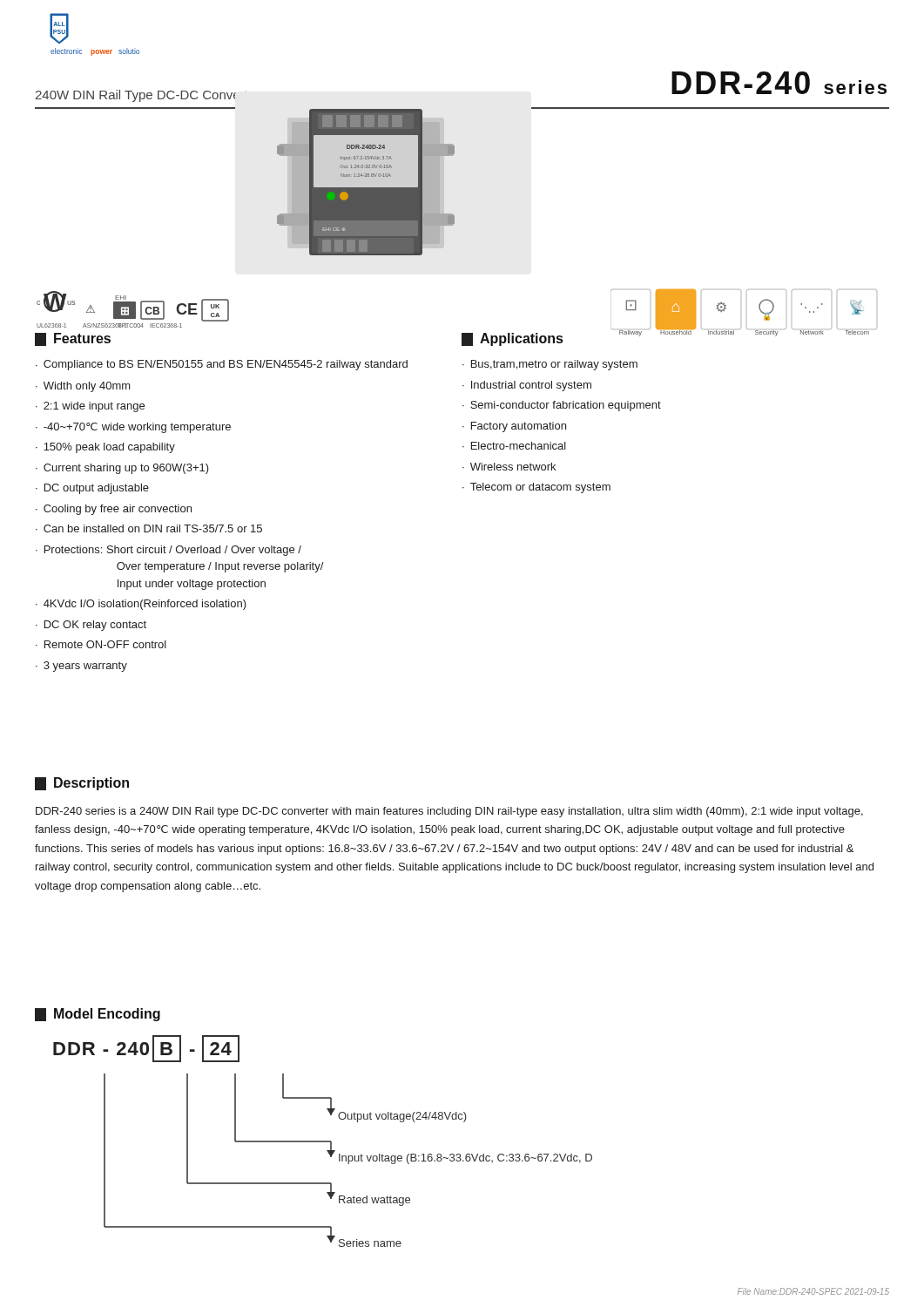
Task: Select the region starting "· Wireless network"
Action: click(509, 466)
